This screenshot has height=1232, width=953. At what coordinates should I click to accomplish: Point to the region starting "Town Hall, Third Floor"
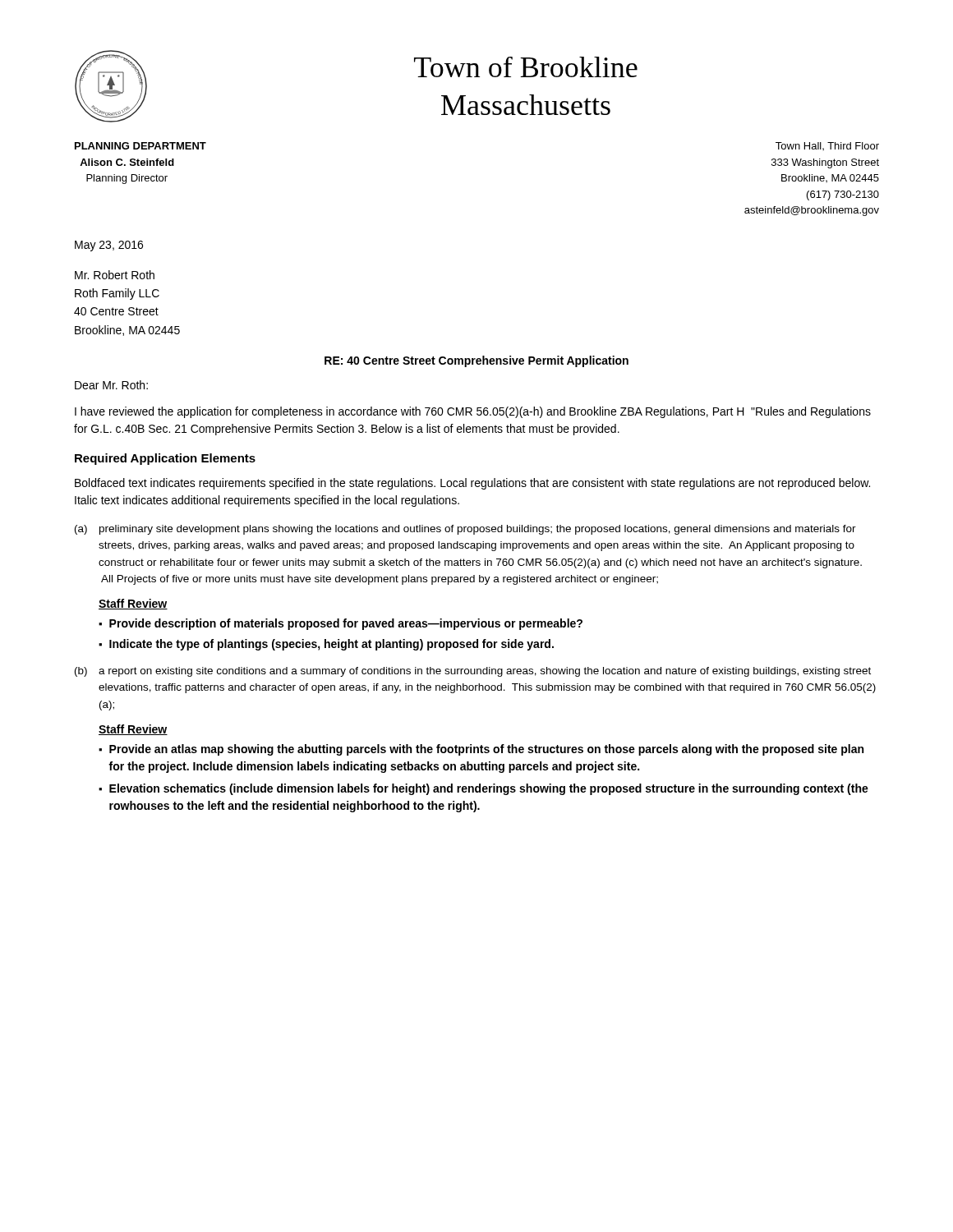812,178
